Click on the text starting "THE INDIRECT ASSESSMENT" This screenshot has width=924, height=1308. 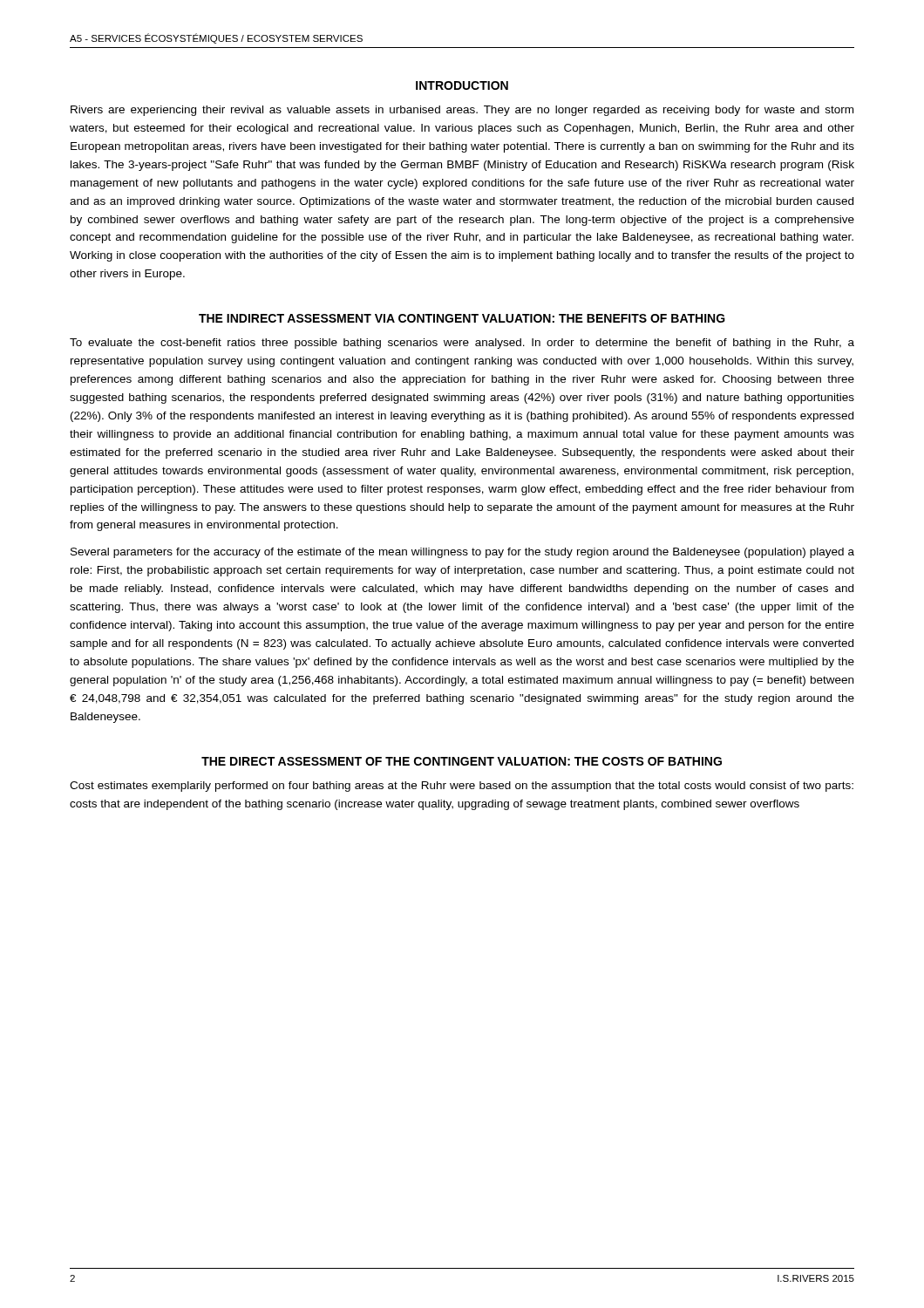462,318
